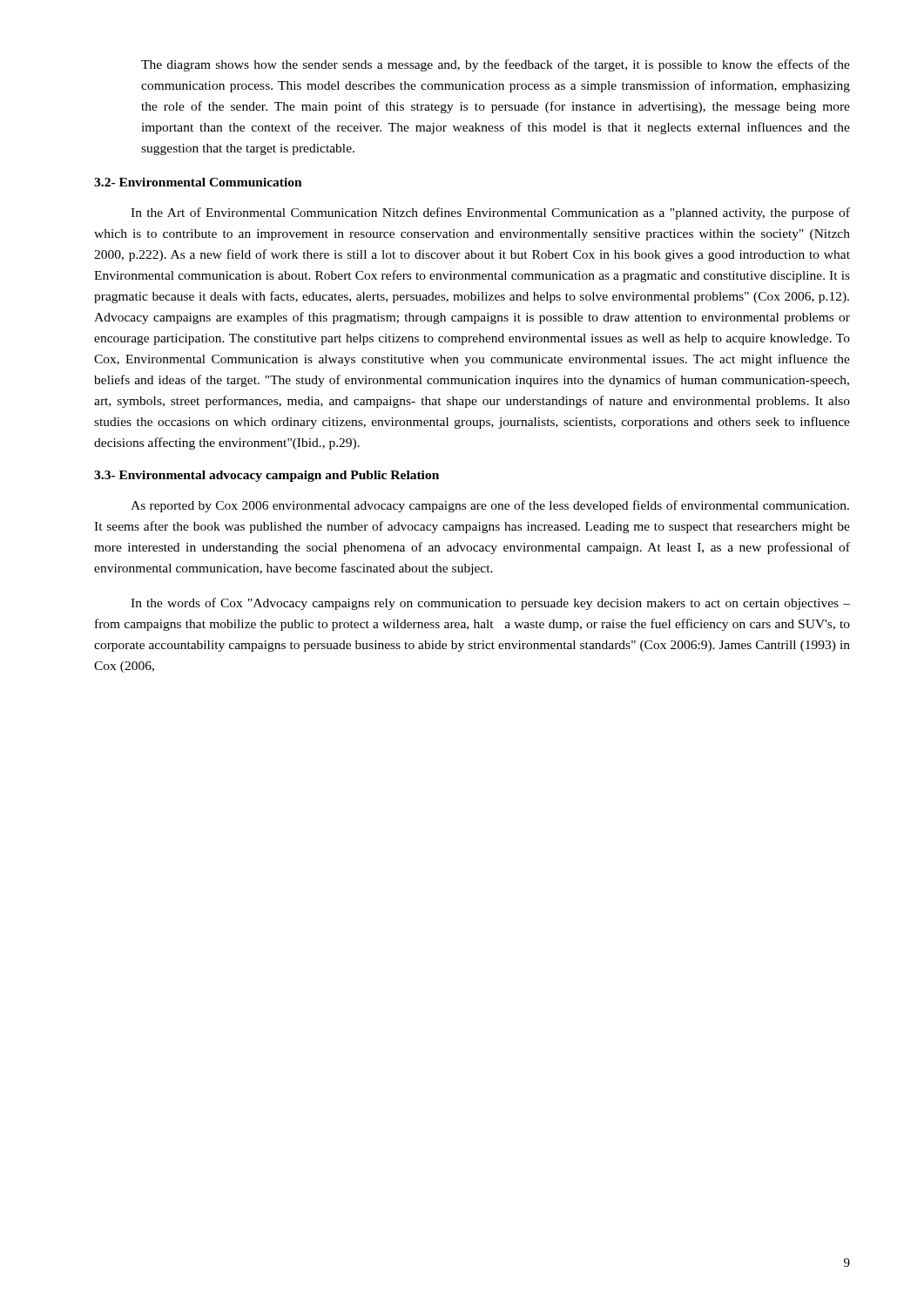The height and width of the screenshot is (1307, 924).
Task: Where does it say "3.2- Environmental Communication"?
Action: [x=198, y=182]
